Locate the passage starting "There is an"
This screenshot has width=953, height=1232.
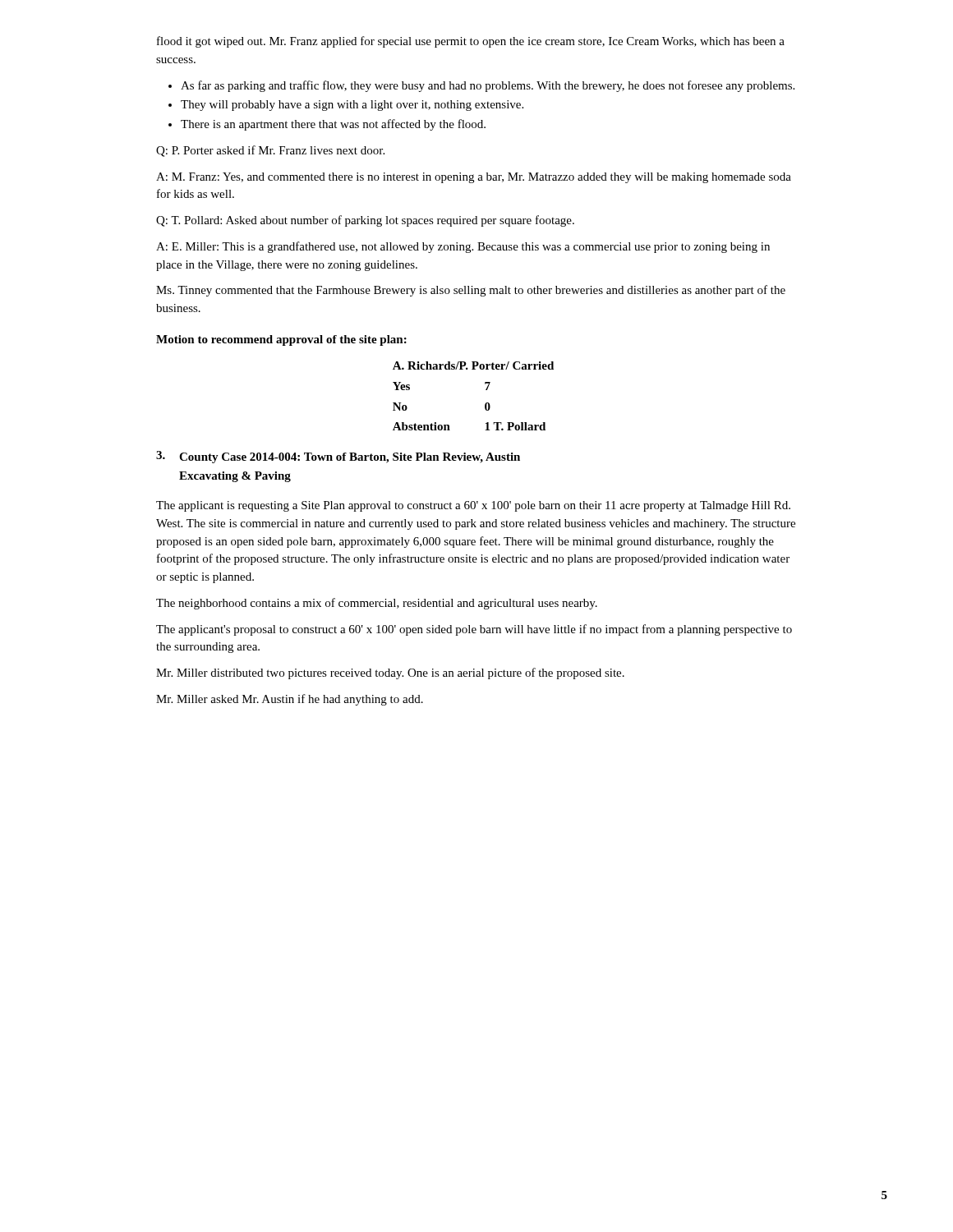point(476,125)
